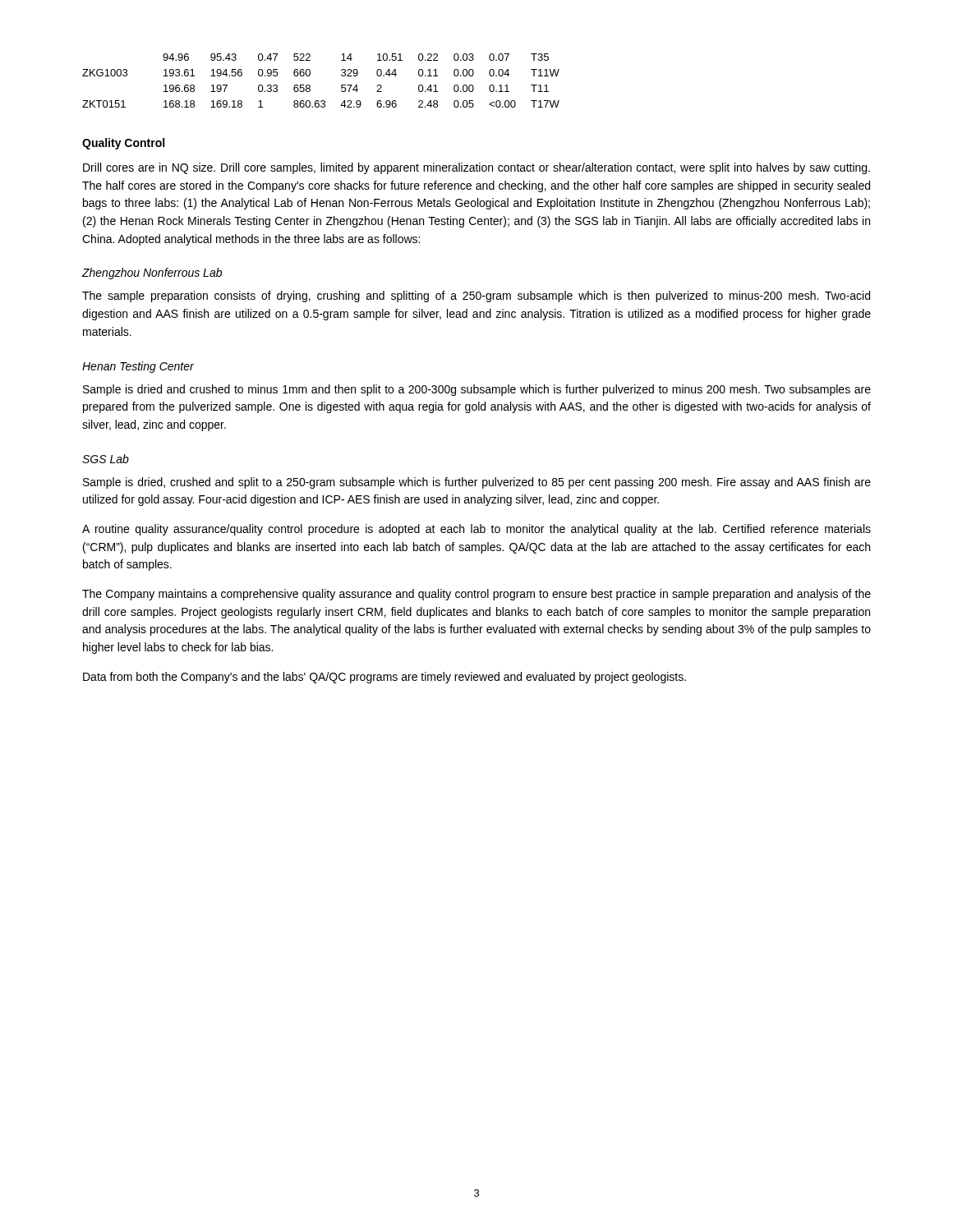The image size is (953, 1232).
Task: Select the section header that says "Zhengzhou Nonferrous Lab"
Action: coord(152,273)
